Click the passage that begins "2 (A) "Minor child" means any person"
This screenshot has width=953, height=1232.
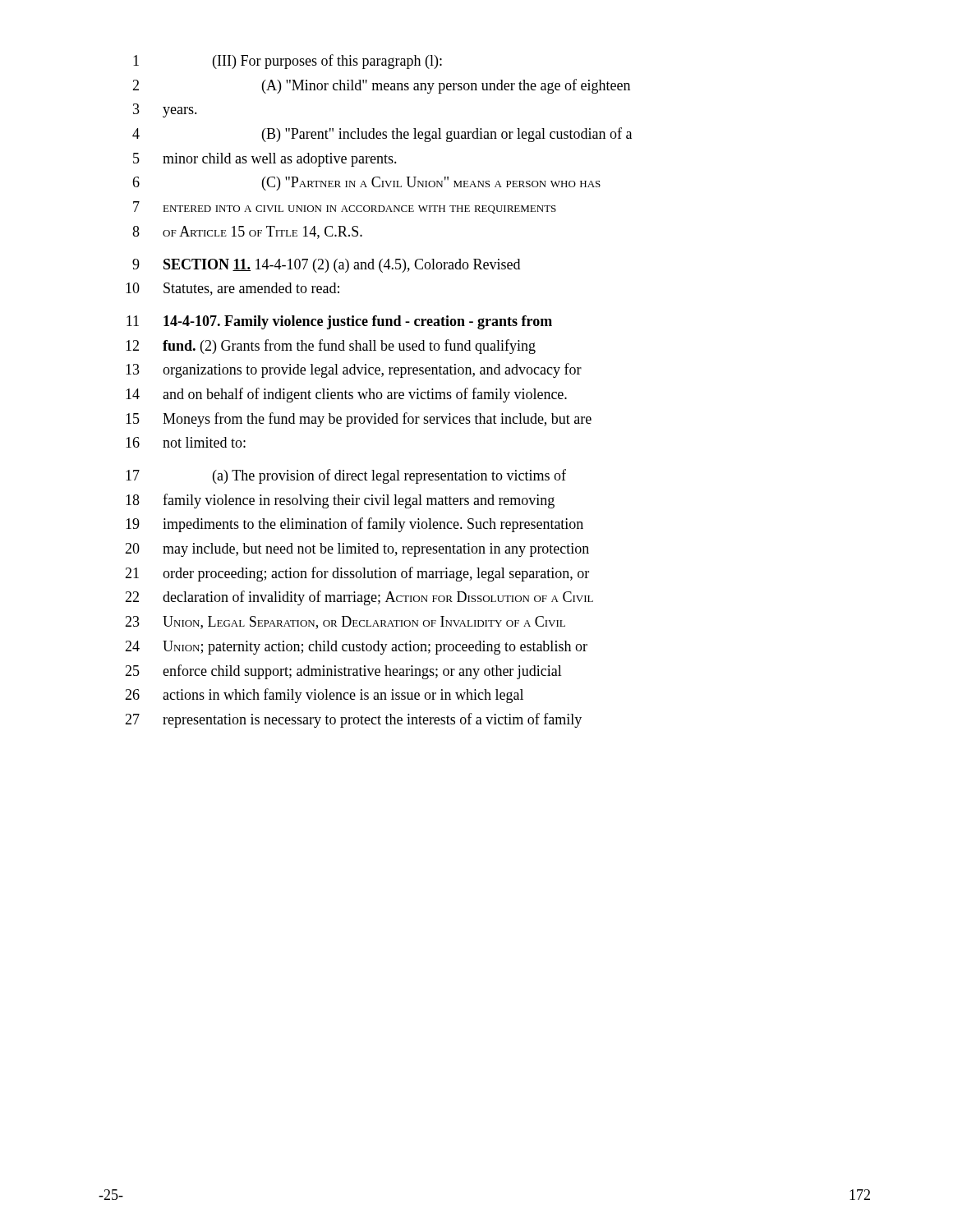(x=485, y=86)
